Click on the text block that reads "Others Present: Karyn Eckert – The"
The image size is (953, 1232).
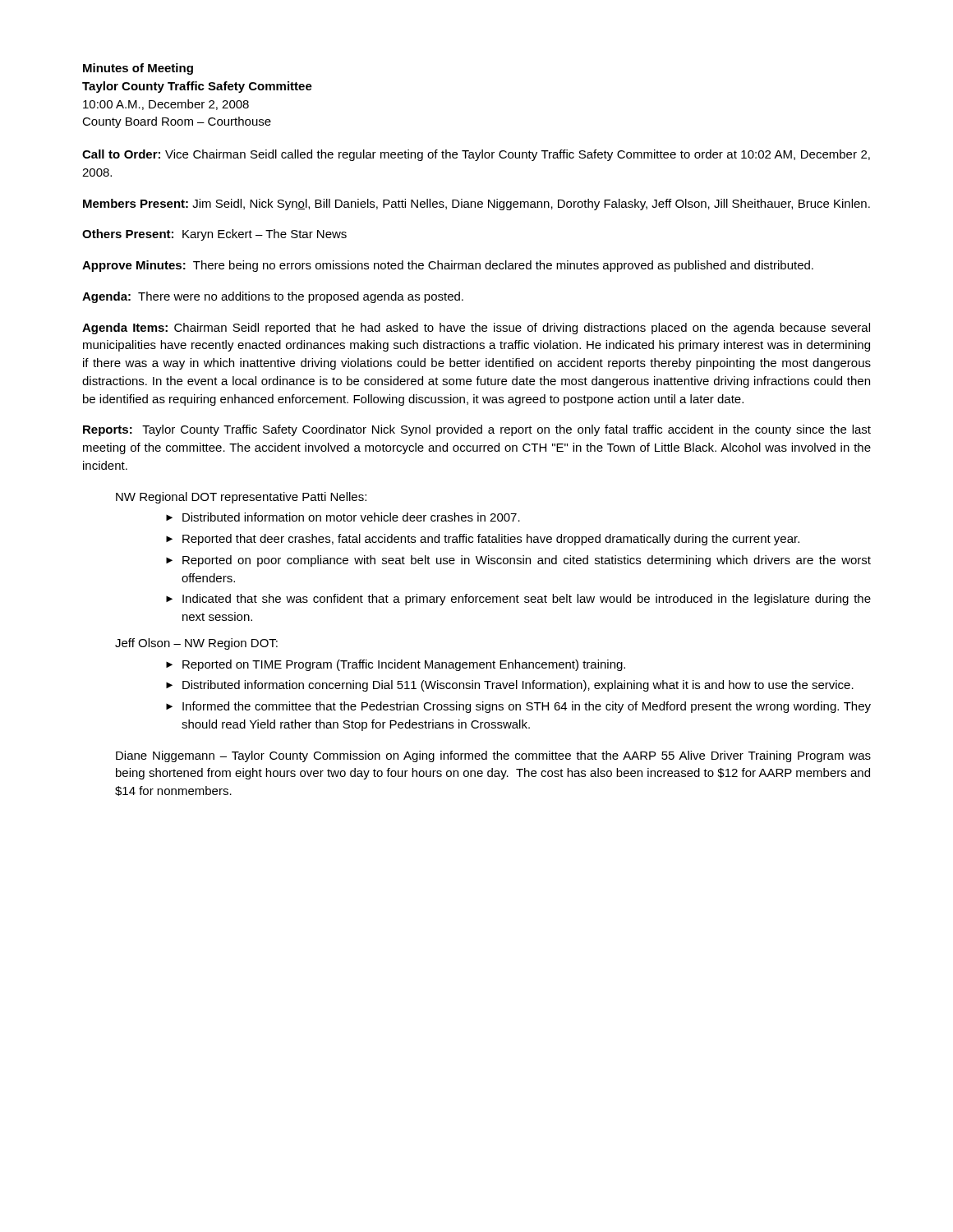coord(214,235)
